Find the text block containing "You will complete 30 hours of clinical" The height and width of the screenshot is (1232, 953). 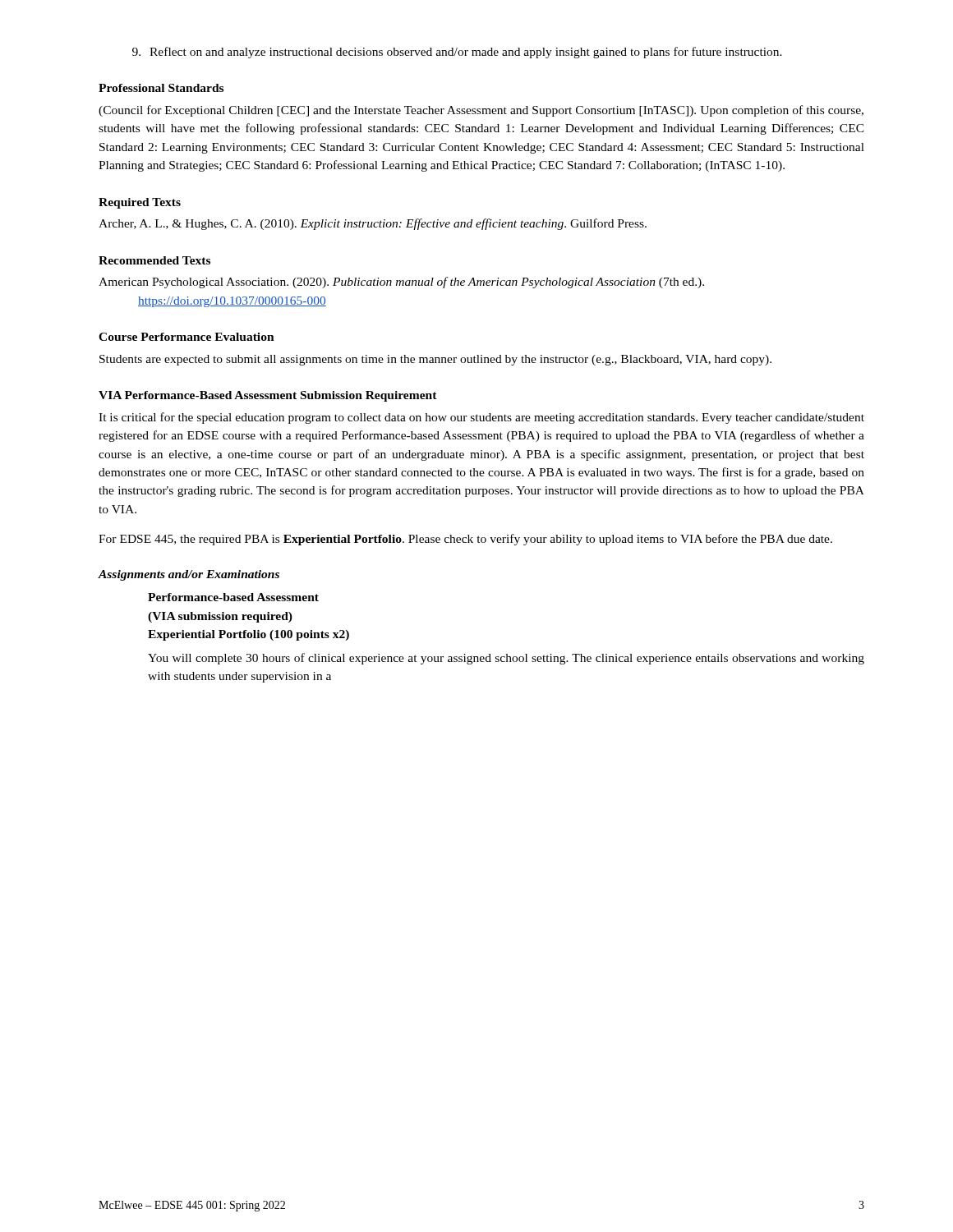(506, 666)
